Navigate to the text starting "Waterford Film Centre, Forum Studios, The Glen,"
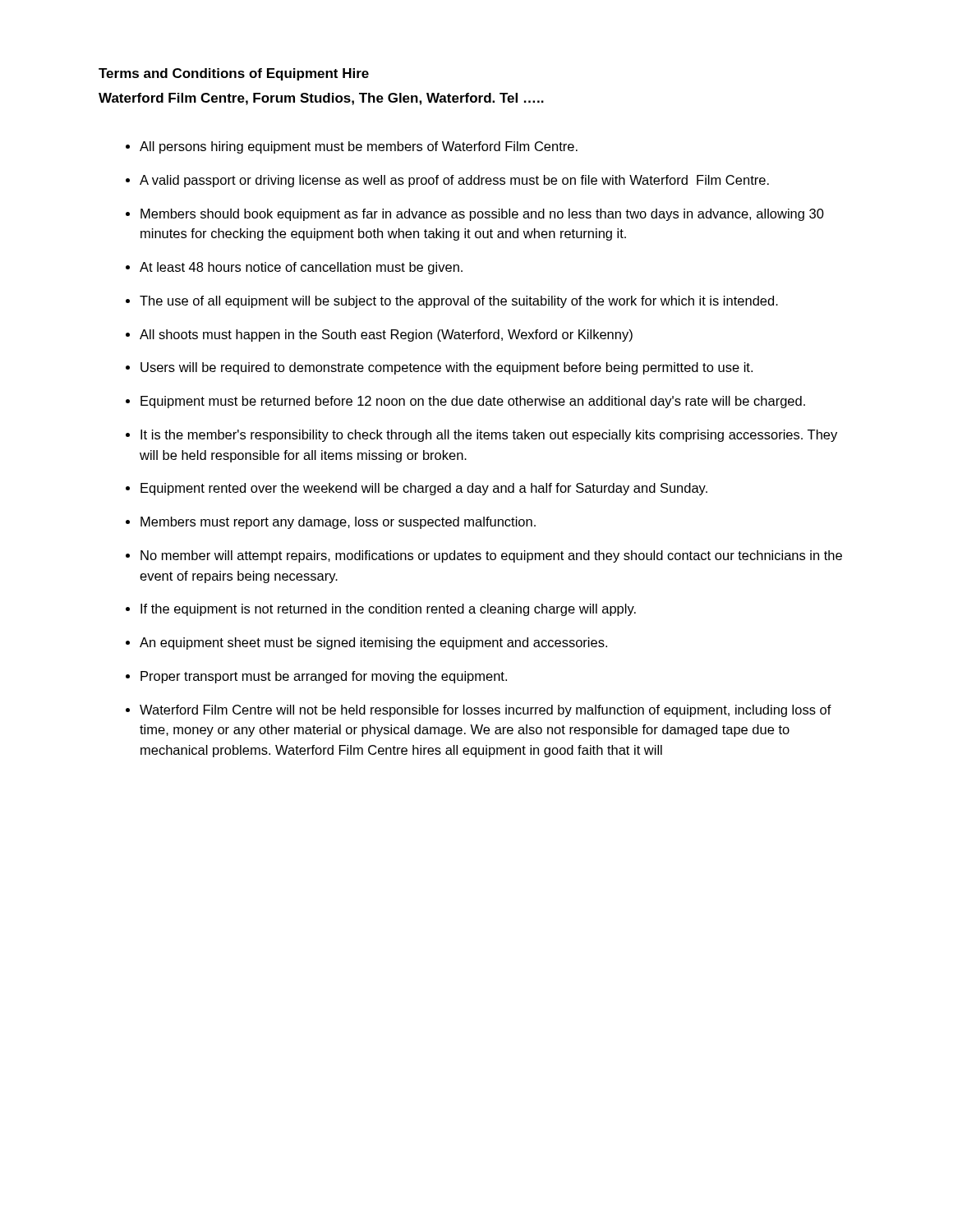 pyautogui.click(x=321, y=98)
